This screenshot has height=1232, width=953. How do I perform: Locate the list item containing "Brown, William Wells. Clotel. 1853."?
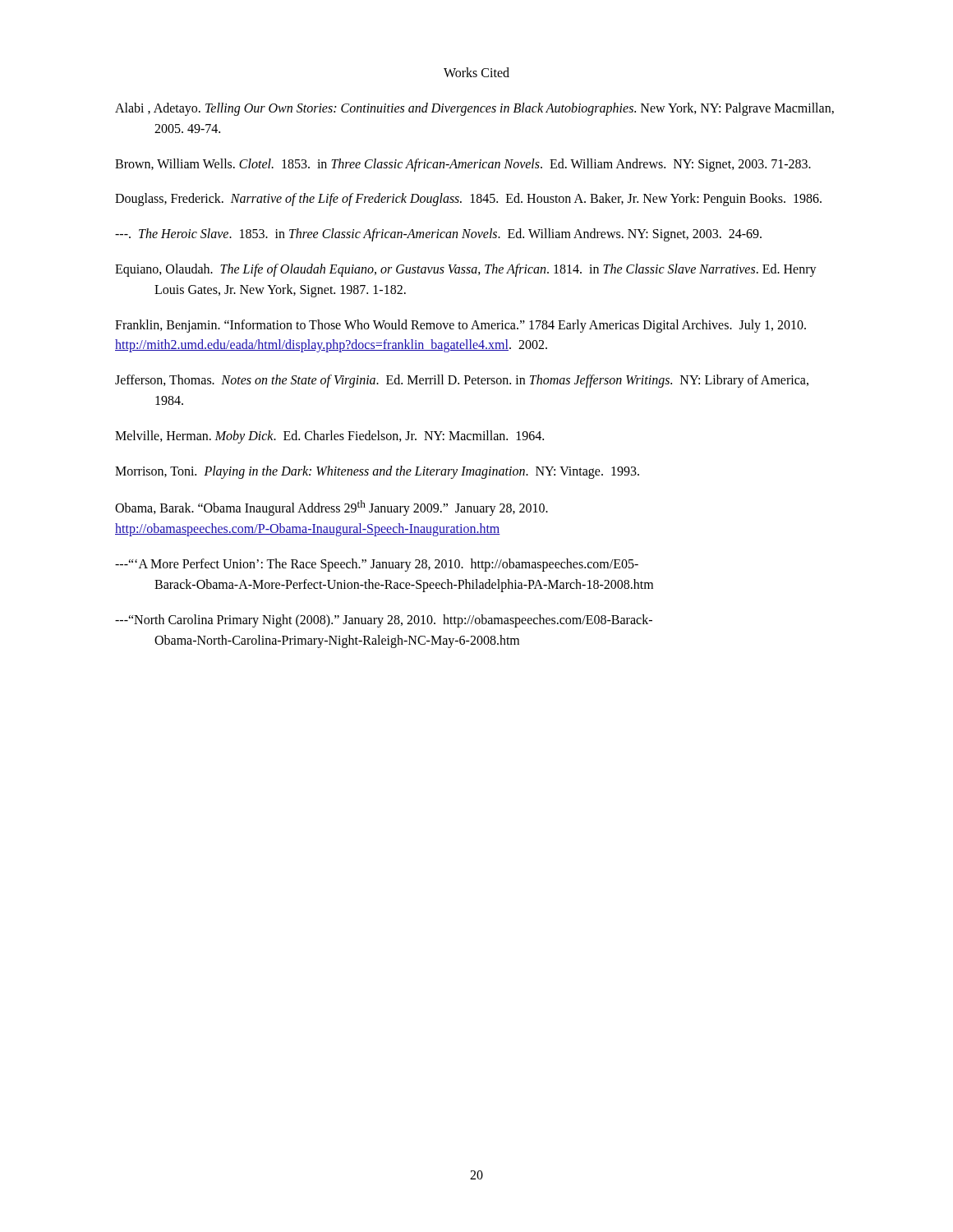coord(463,164)
